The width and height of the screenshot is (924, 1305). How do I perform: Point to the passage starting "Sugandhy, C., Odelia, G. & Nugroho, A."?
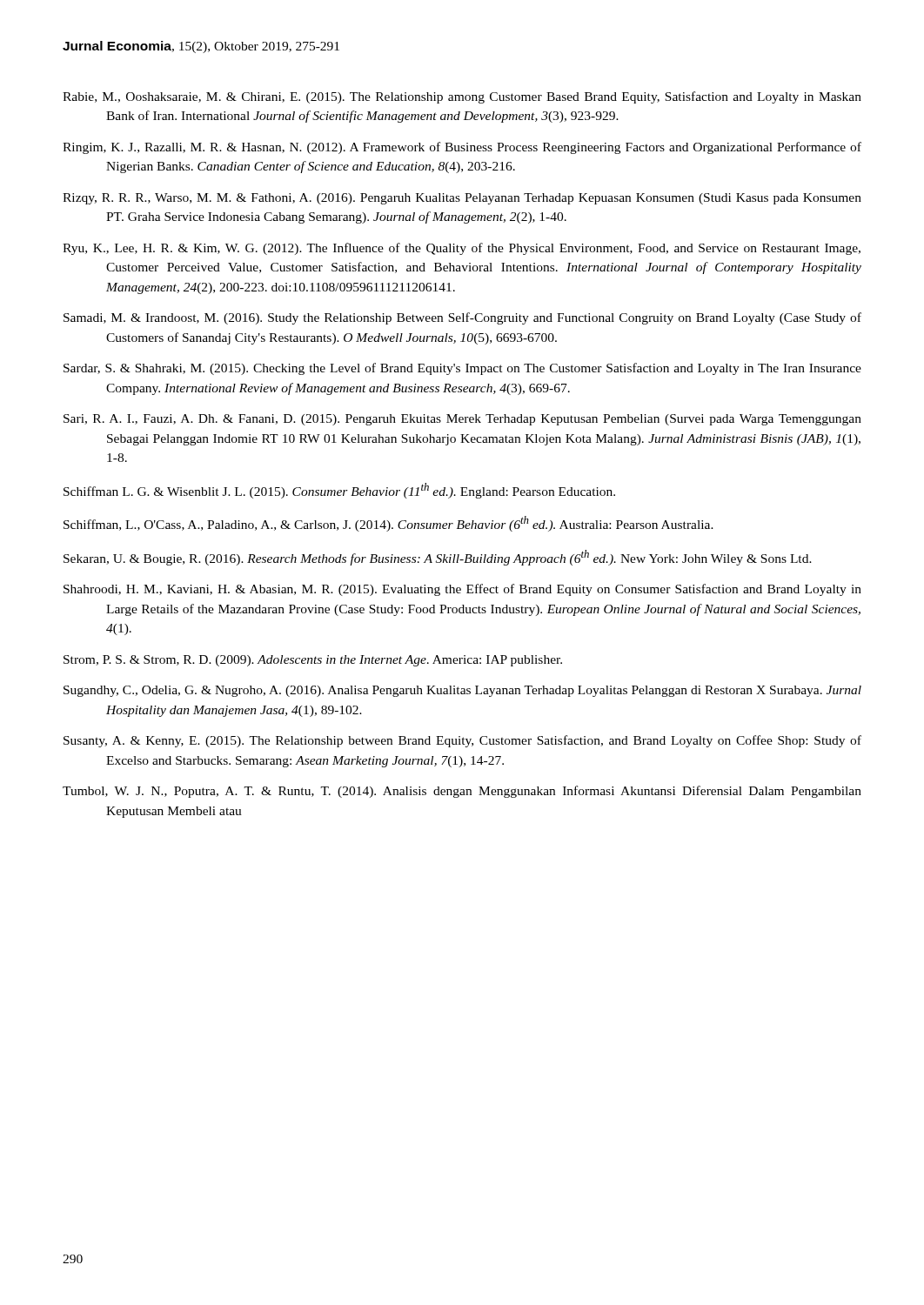pos(462,699)
